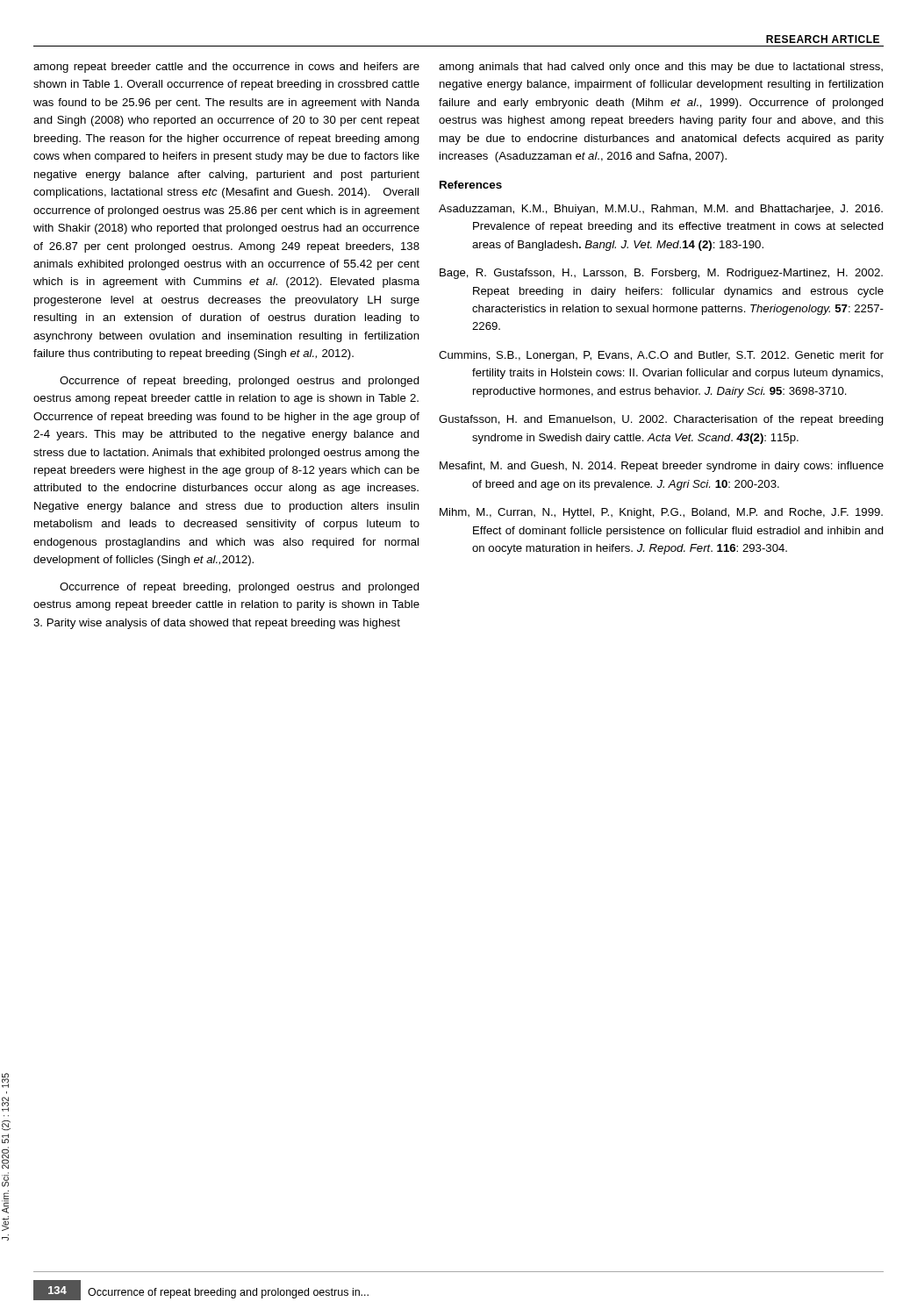The height and width of the screenshot is (1316, 917).
Task: Select the text block starting "Asaduzzaman, K.M., Bhuiyan, M.M.U., Rahman,"
Action: (661, 226)
